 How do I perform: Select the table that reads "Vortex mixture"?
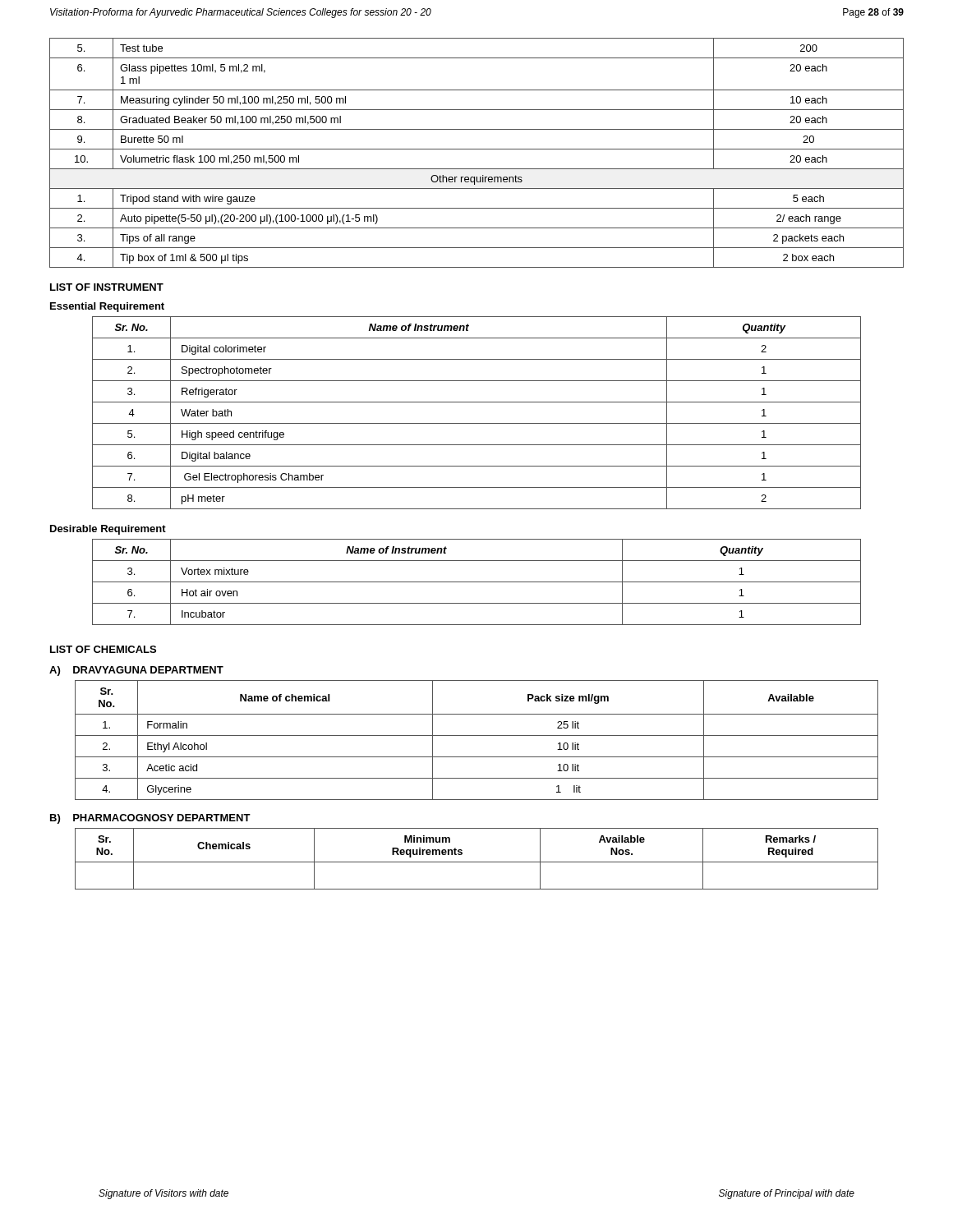[476, 582]
